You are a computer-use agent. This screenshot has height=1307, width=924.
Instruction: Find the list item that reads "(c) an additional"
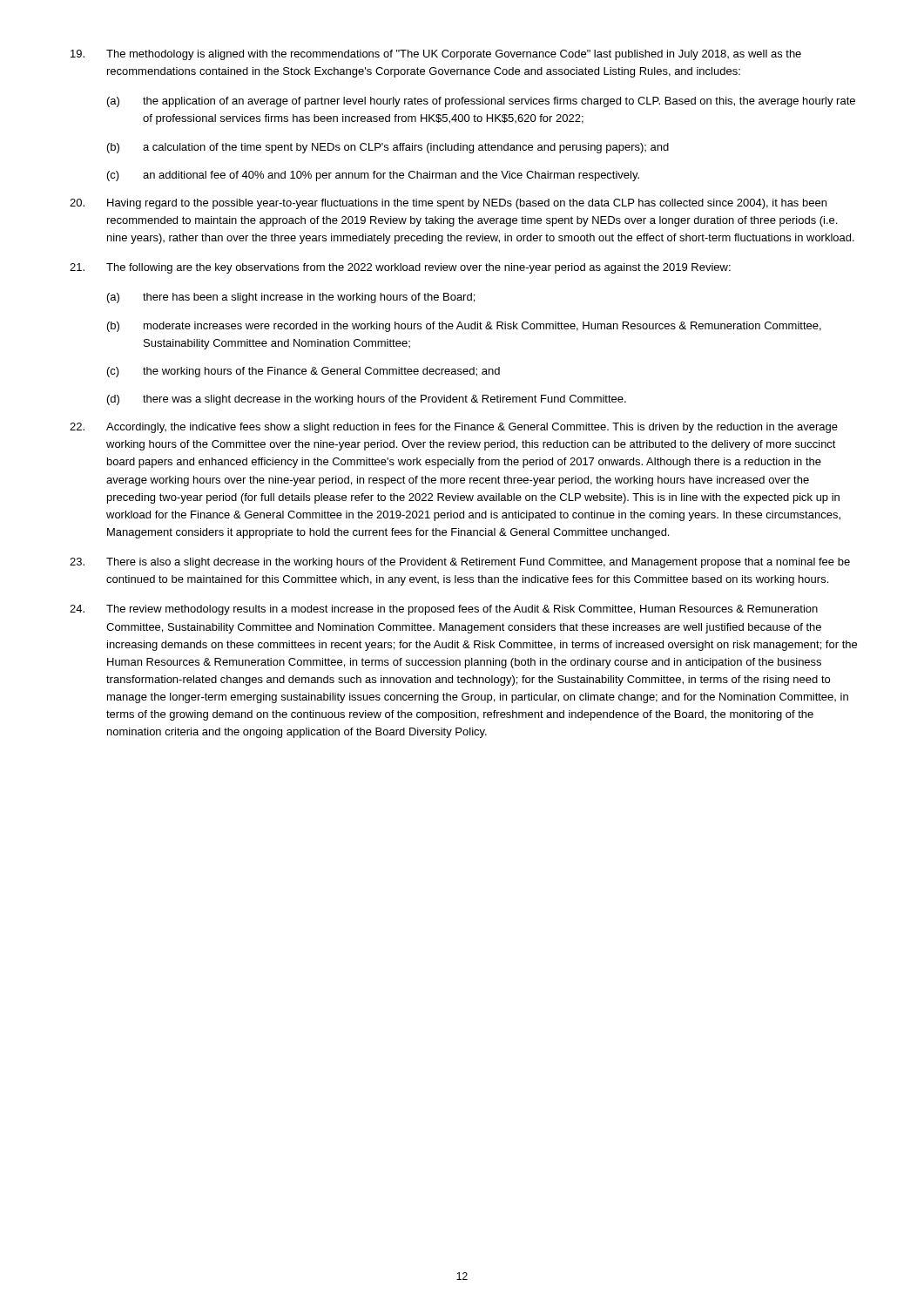484,175
